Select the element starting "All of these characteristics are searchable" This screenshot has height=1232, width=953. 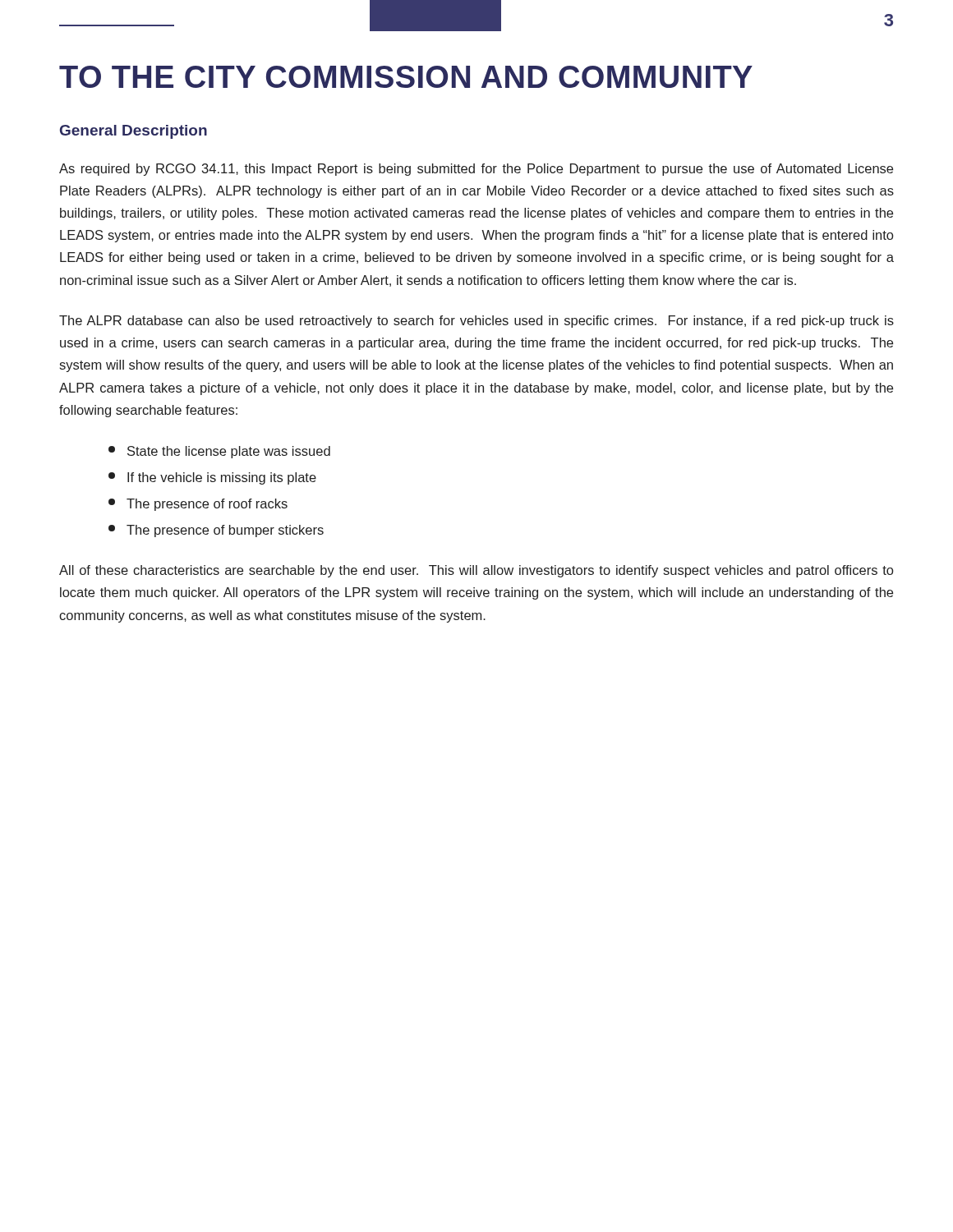click(x=476, y=593)
